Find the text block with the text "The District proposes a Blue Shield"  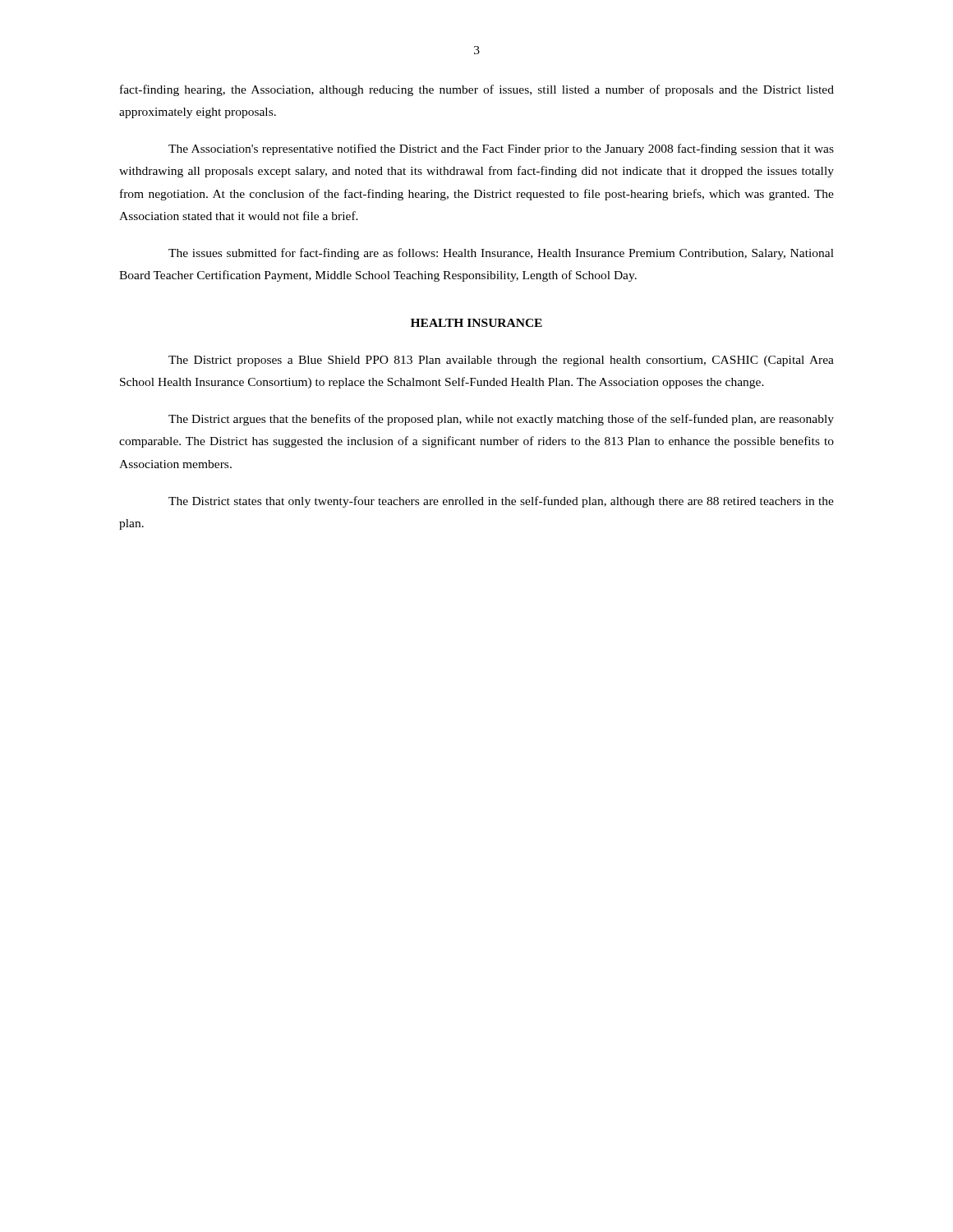(476, 371)
